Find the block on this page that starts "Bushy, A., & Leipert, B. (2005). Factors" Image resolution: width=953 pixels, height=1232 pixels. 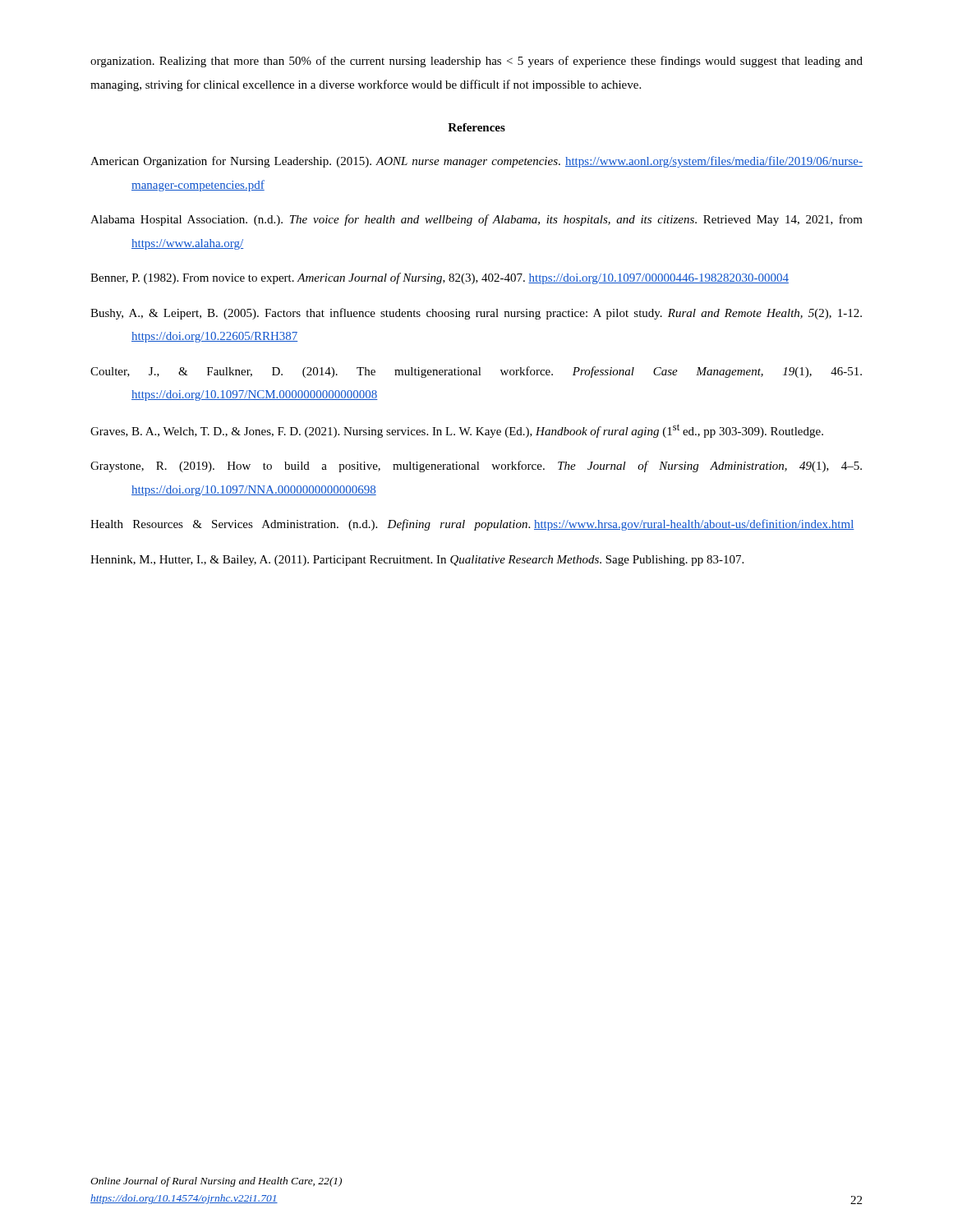click(x=476, y=324)
